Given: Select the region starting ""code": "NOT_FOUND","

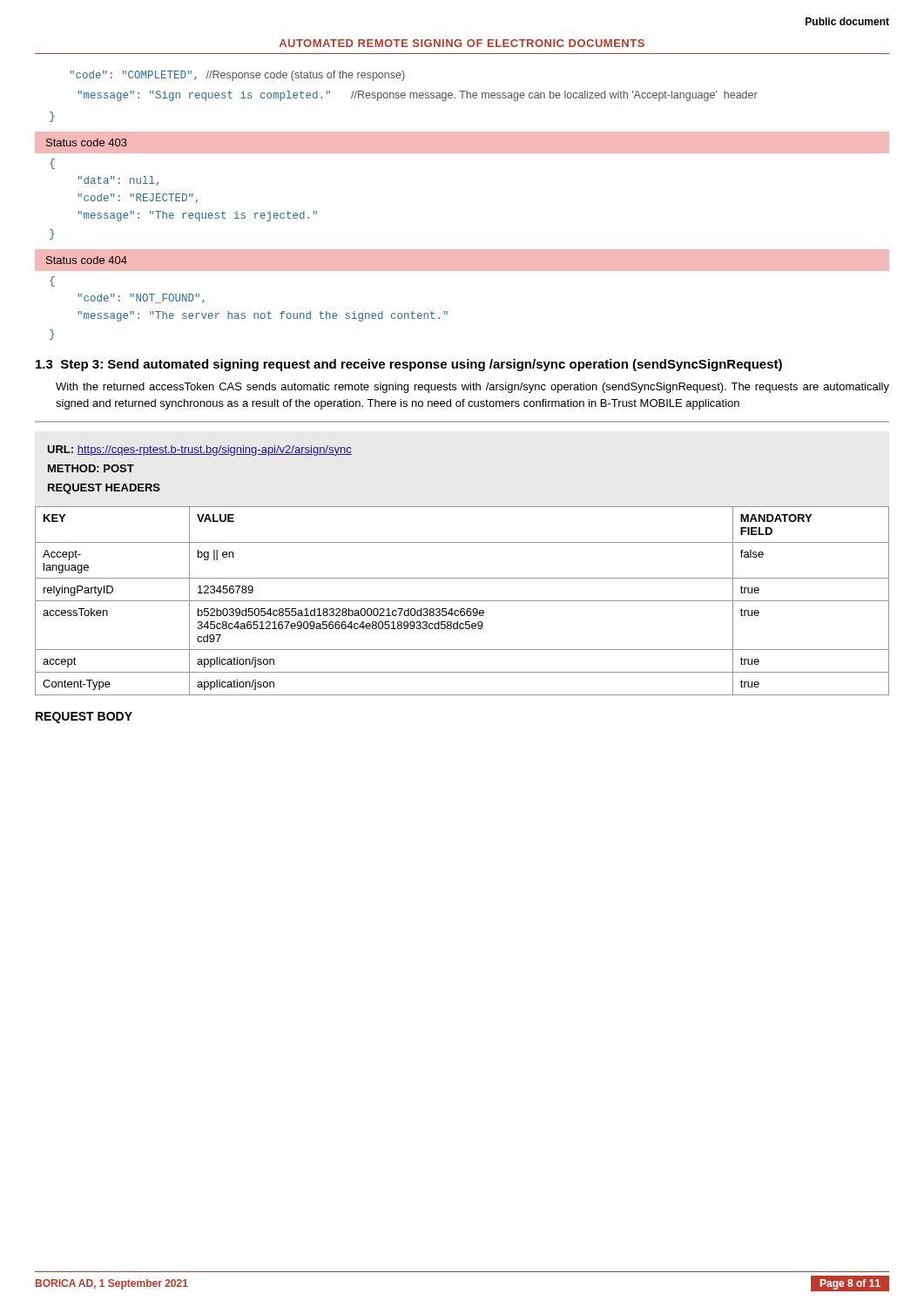Looking at the screenshot, I should click(x=142, y=299).
